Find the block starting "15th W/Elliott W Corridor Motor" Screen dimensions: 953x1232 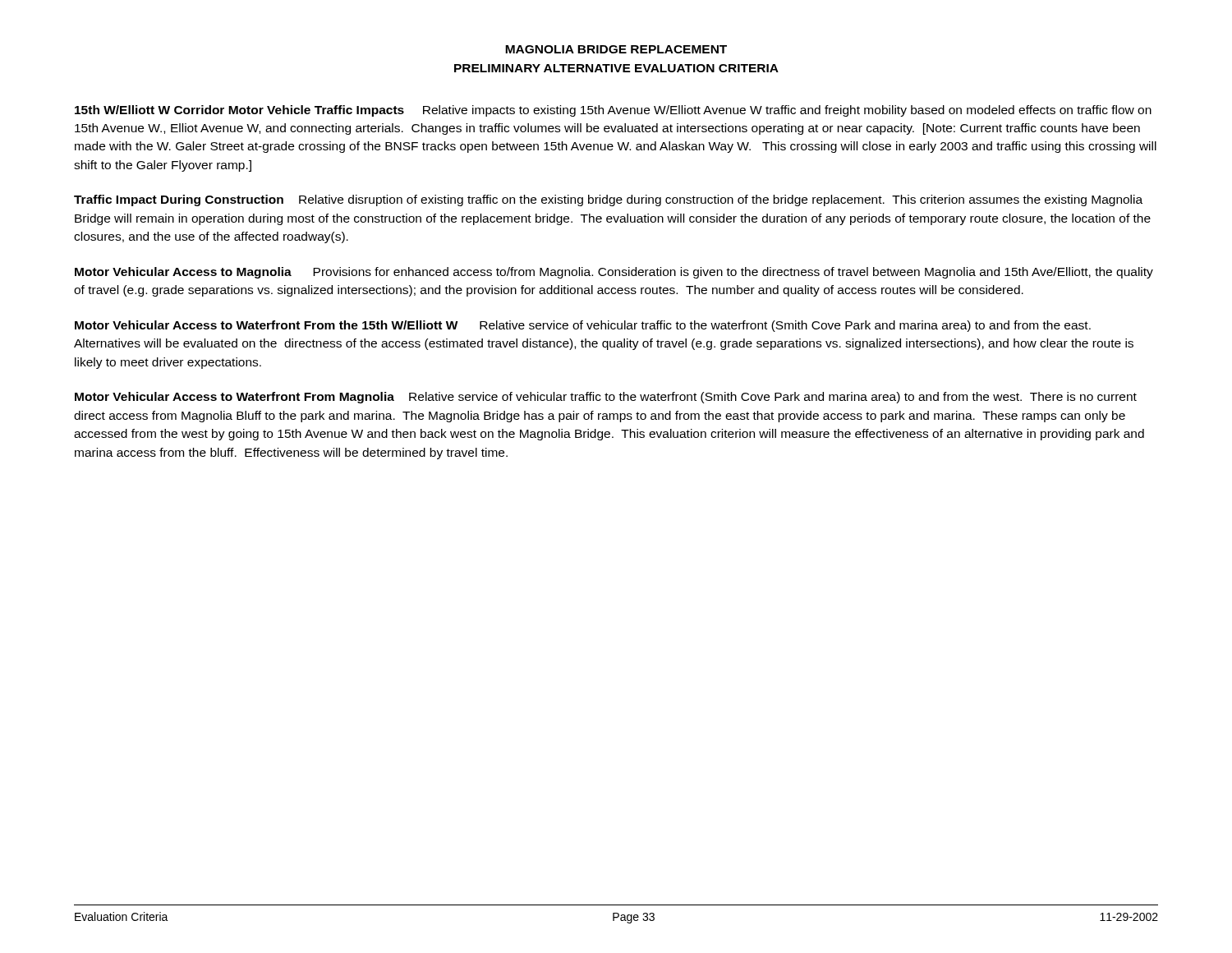click(x=616, y=138)
